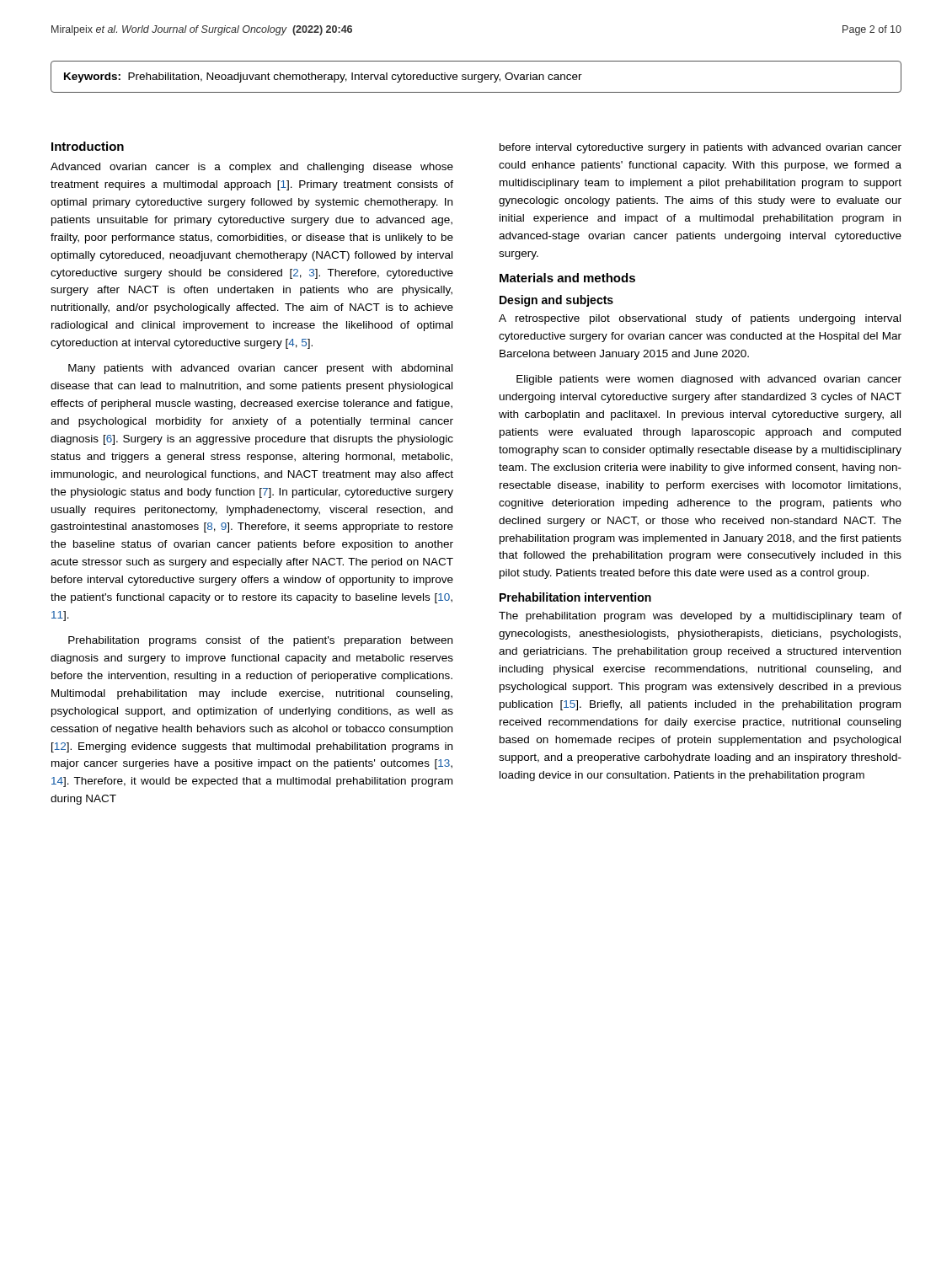Locate the text block that says "Advanced ovarian cancer is"
The height and width of the screenshot is (1264, 952).
point(252,483)
